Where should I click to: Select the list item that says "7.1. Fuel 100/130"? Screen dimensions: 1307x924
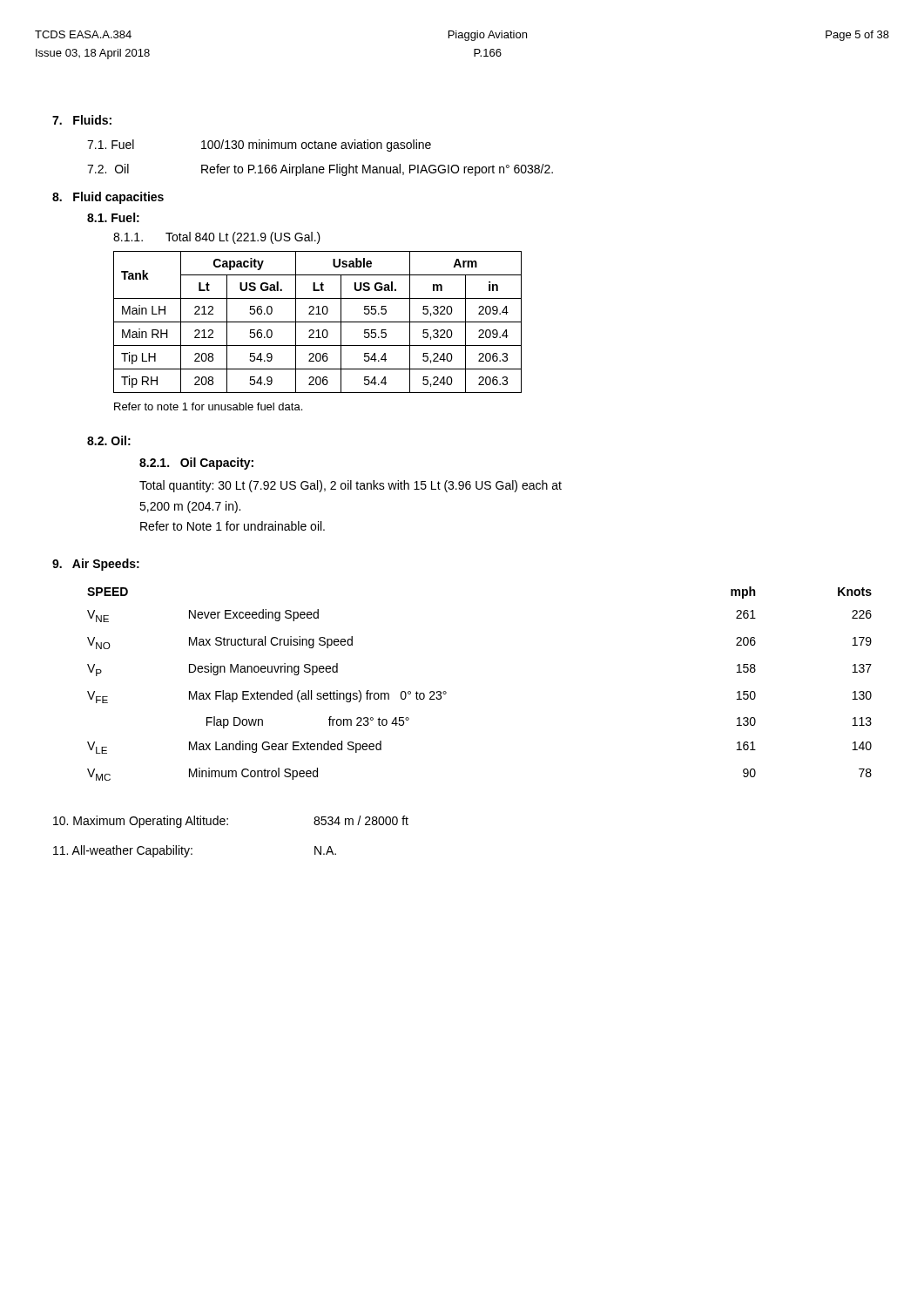click(x=259, y=146)
